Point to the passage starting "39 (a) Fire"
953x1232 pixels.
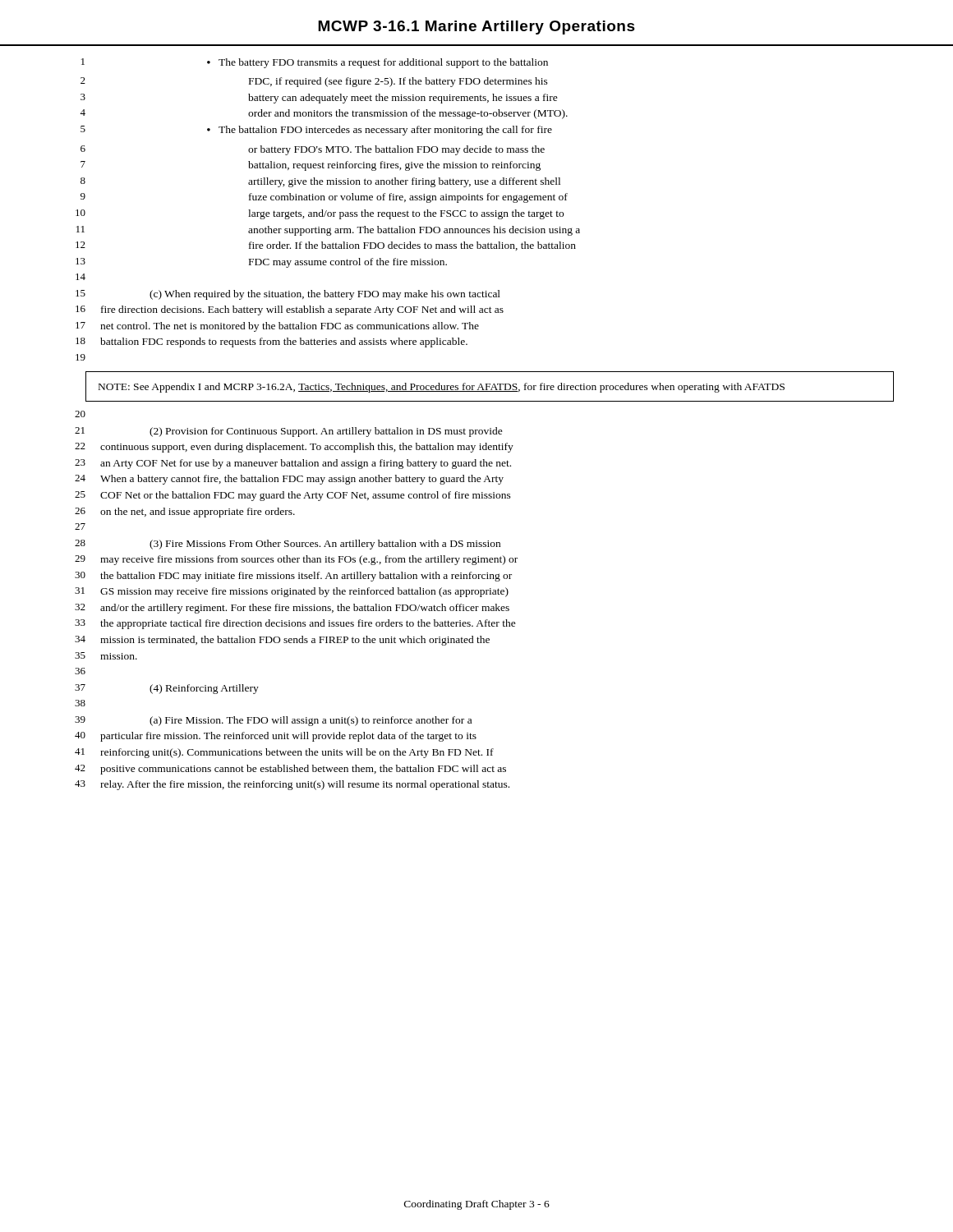pyautogui.click(x=476, y=752)
